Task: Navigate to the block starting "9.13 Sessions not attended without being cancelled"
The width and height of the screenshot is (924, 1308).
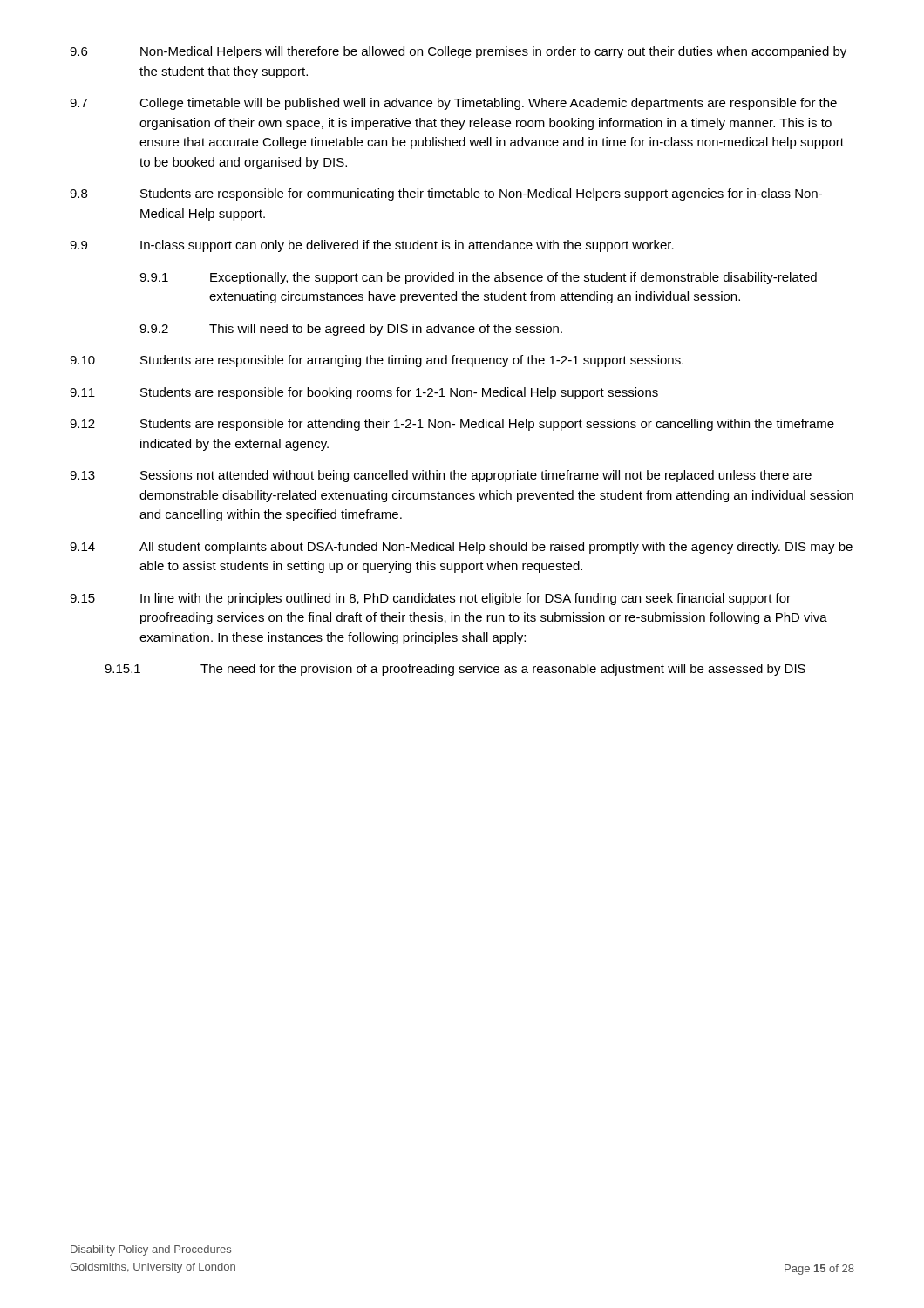Action: 462,495
